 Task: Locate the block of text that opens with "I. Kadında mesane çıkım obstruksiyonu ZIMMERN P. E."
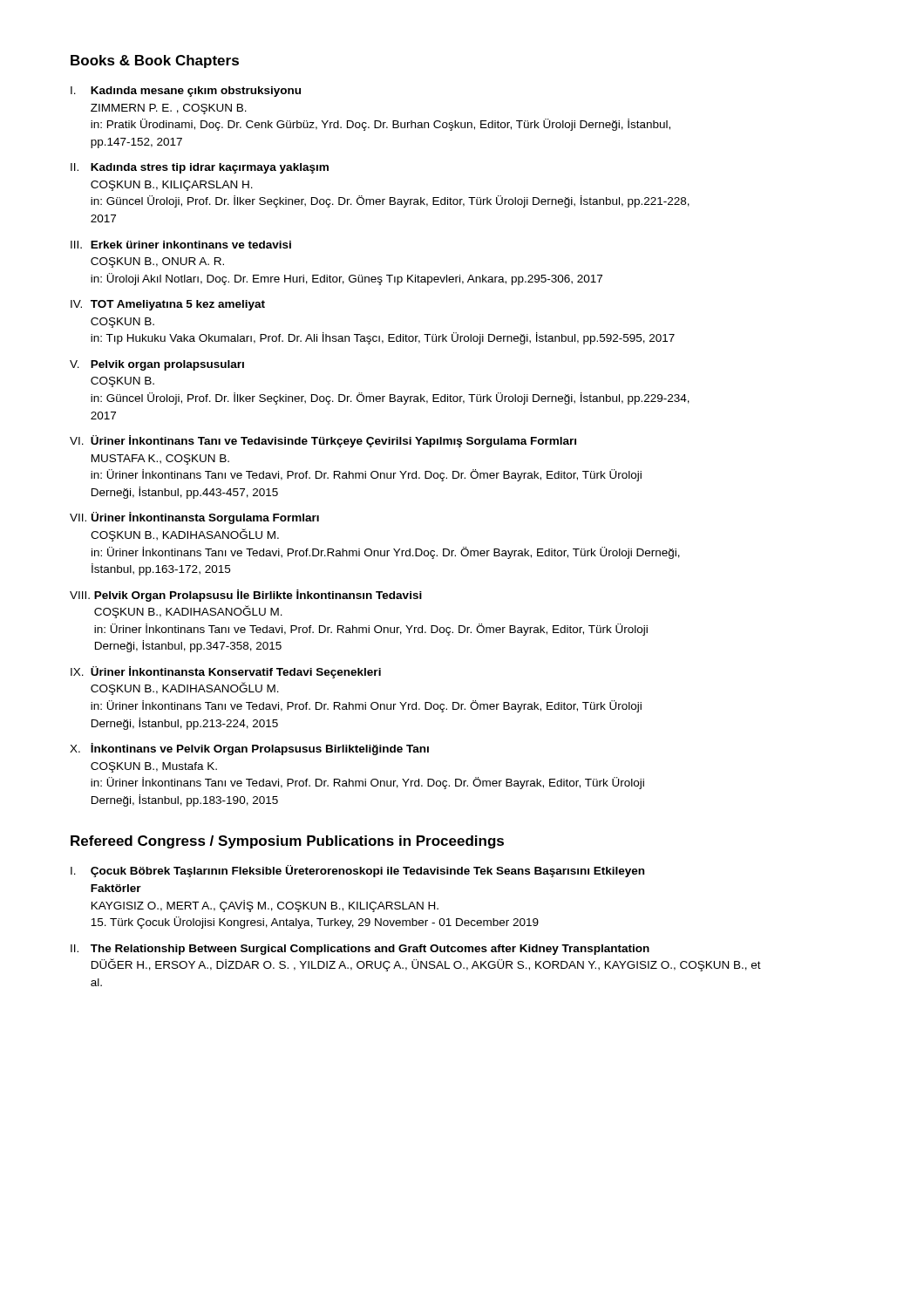tap(446, 116)
